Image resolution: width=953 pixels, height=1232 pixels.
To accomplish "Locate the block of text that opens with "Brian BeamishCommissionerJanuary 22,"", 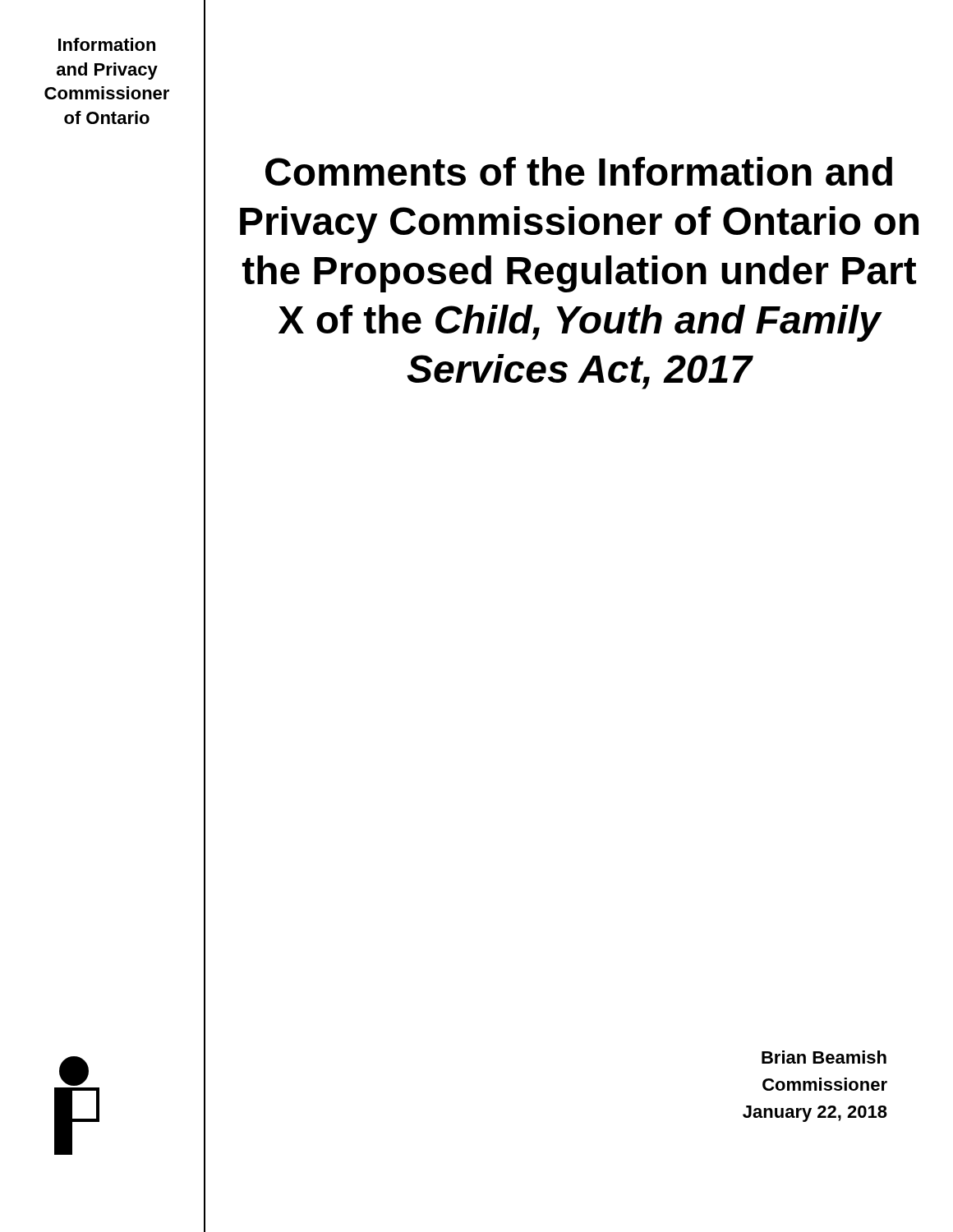I will click(815, 1085).
